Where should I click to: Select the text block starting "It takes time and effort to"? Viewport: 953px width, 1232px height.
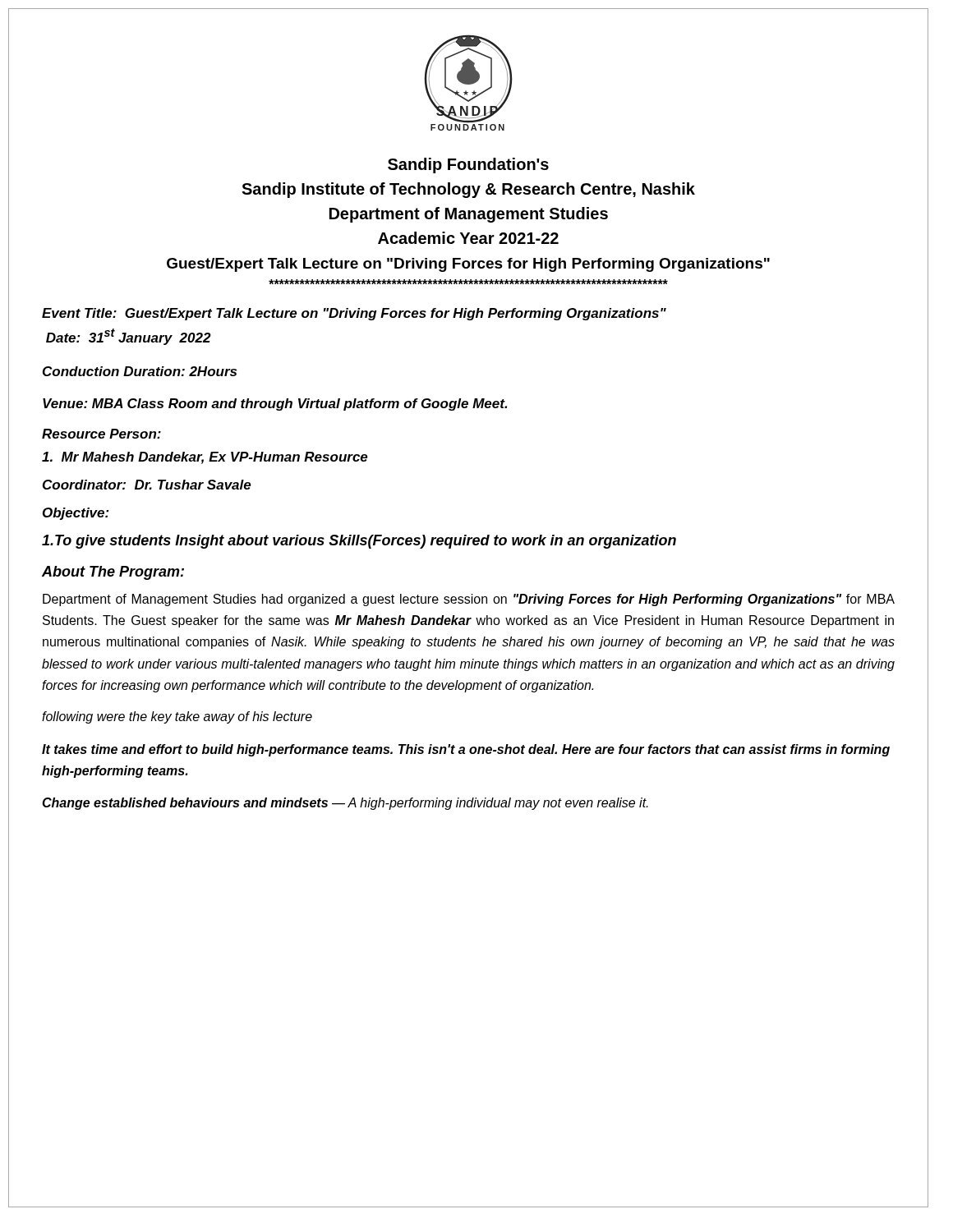pos(466,760)
